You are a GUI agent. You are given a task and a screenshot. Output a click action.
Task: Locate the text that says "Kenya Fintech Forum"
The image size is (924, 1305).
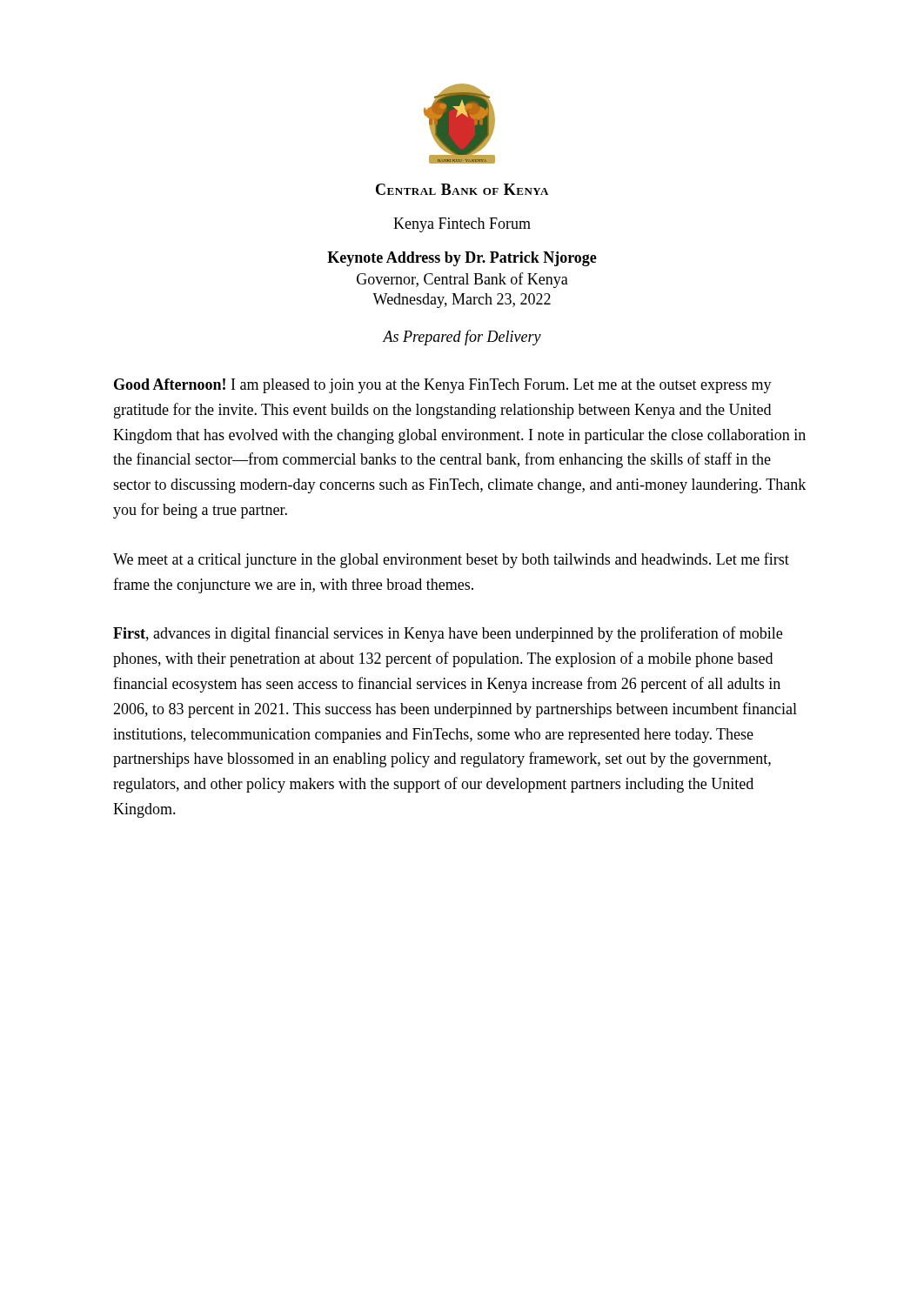pos(462,224)
